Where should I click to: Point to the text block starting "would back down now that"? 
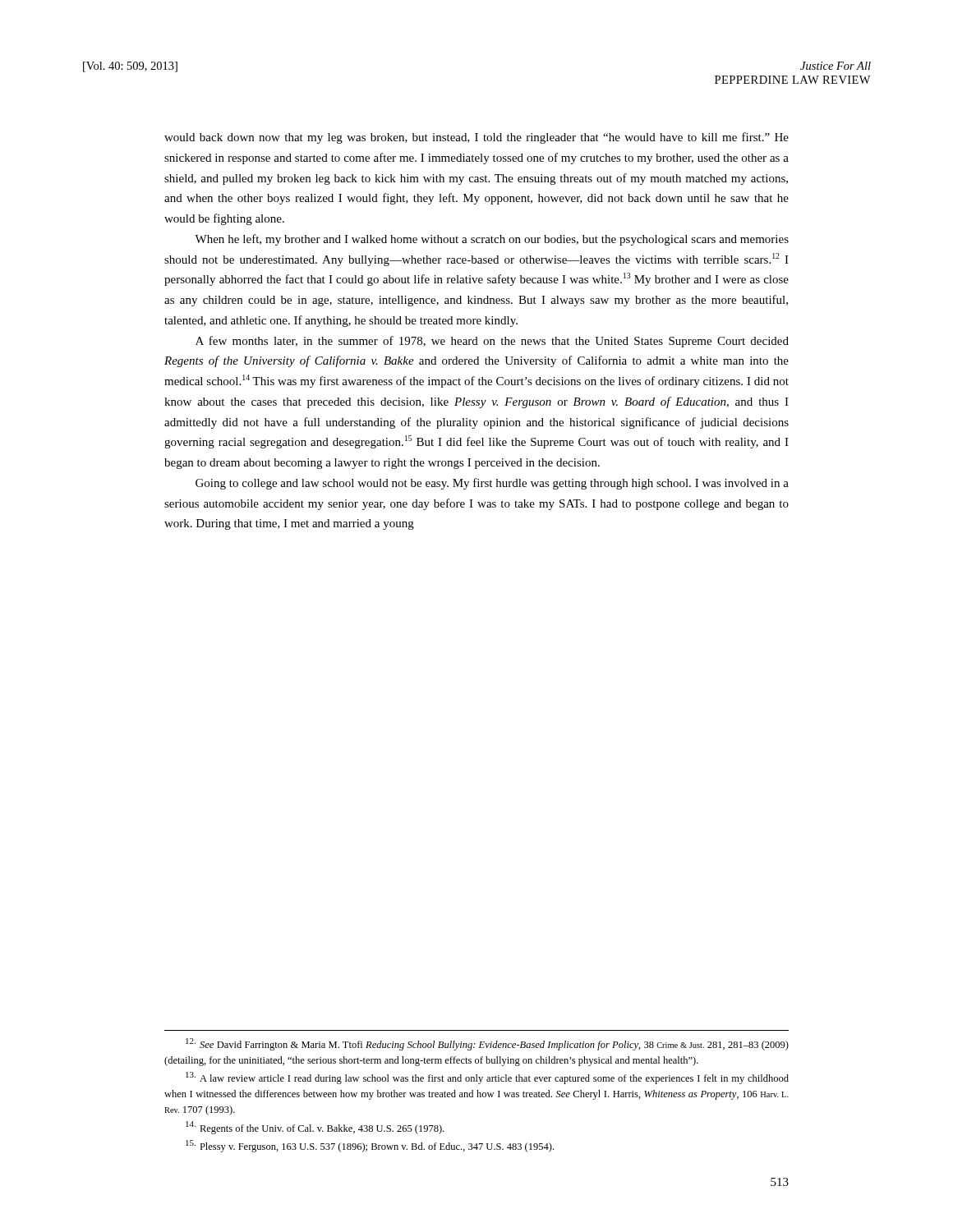476,178
